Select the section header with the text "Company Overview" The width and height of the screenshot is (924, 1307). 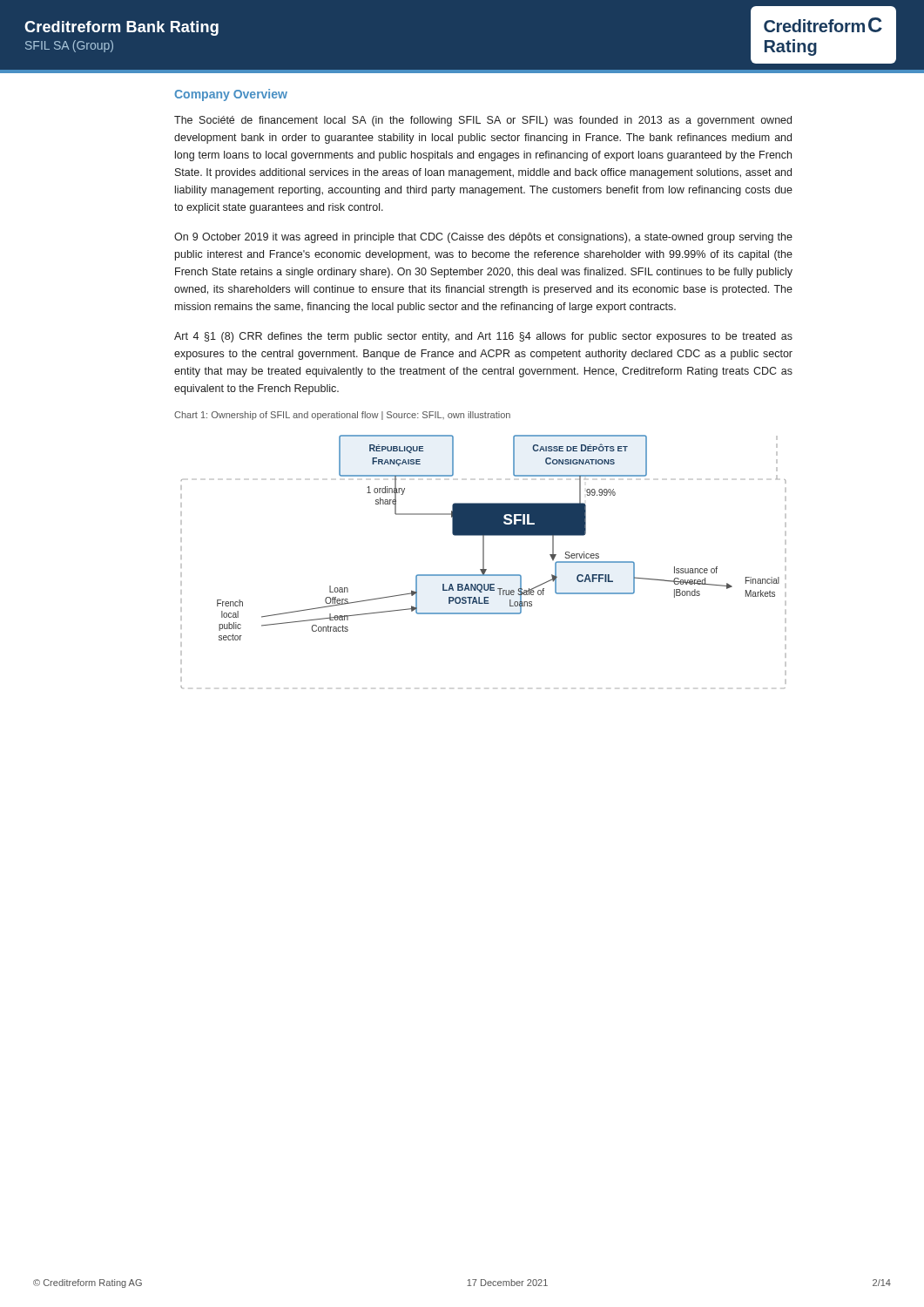coord(231,94)
